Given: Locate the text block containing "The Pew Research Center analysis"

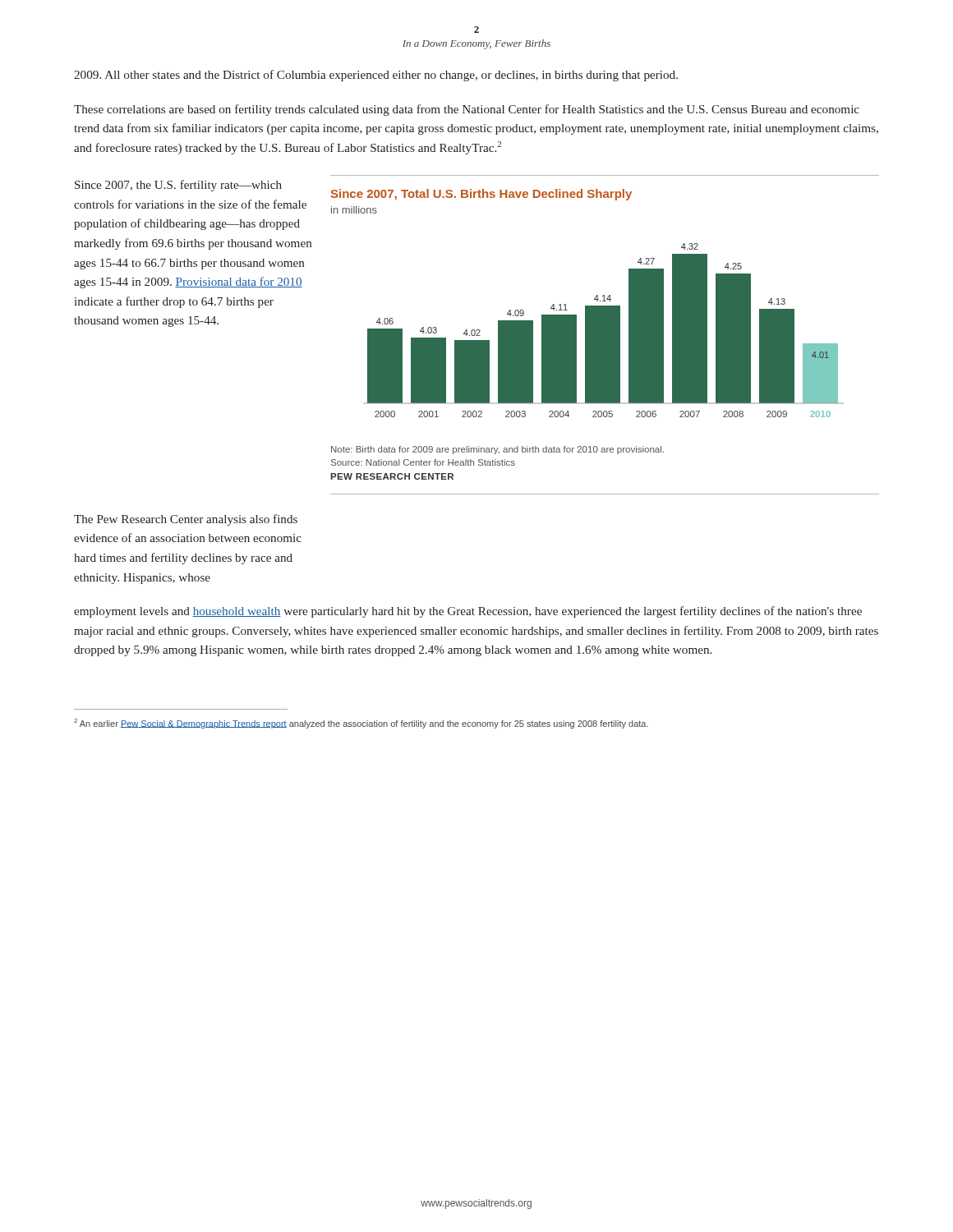Looking at the screenshot, I should (x=188, y=548).
